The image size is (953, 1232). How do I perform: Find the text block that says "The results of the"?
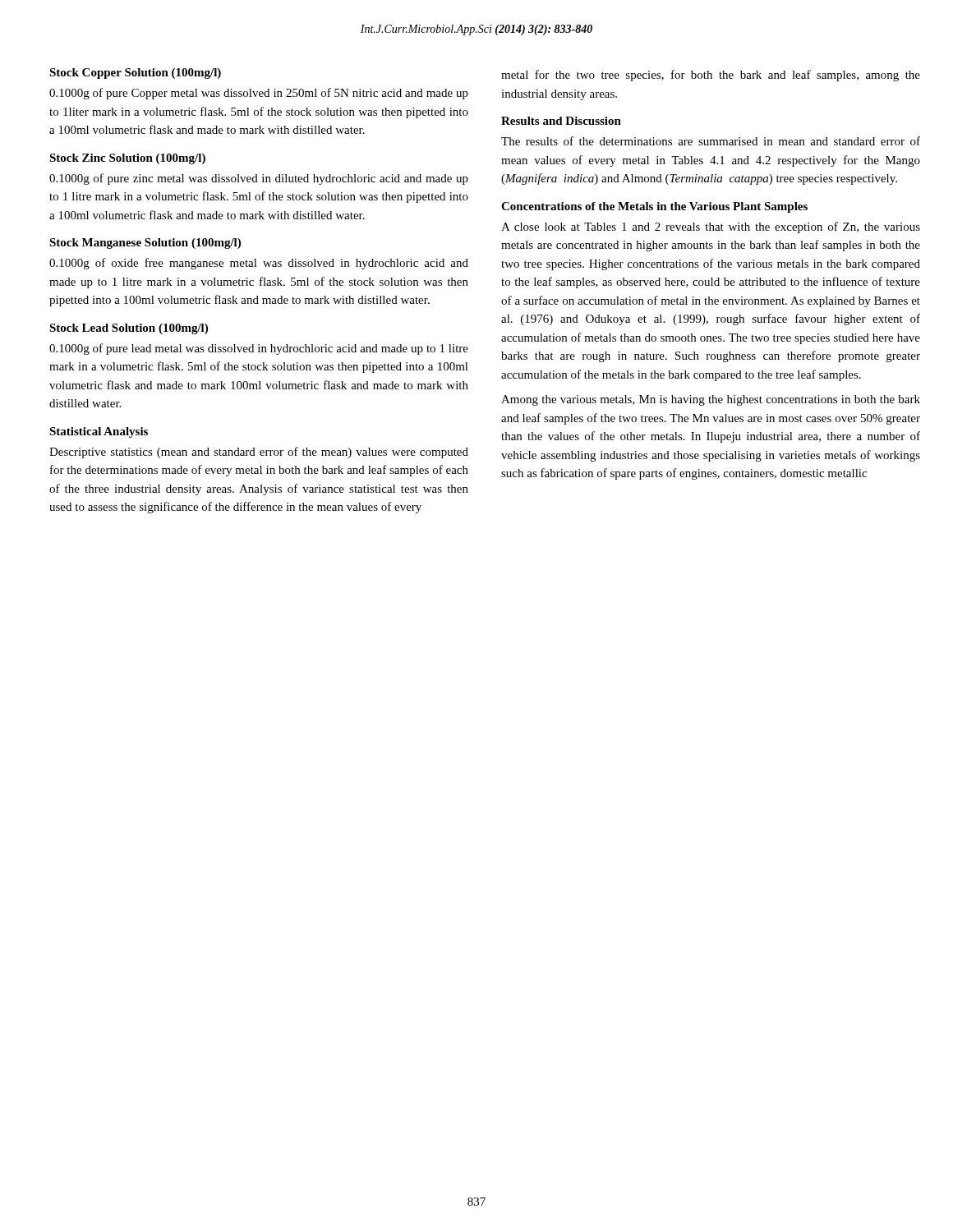711,160
